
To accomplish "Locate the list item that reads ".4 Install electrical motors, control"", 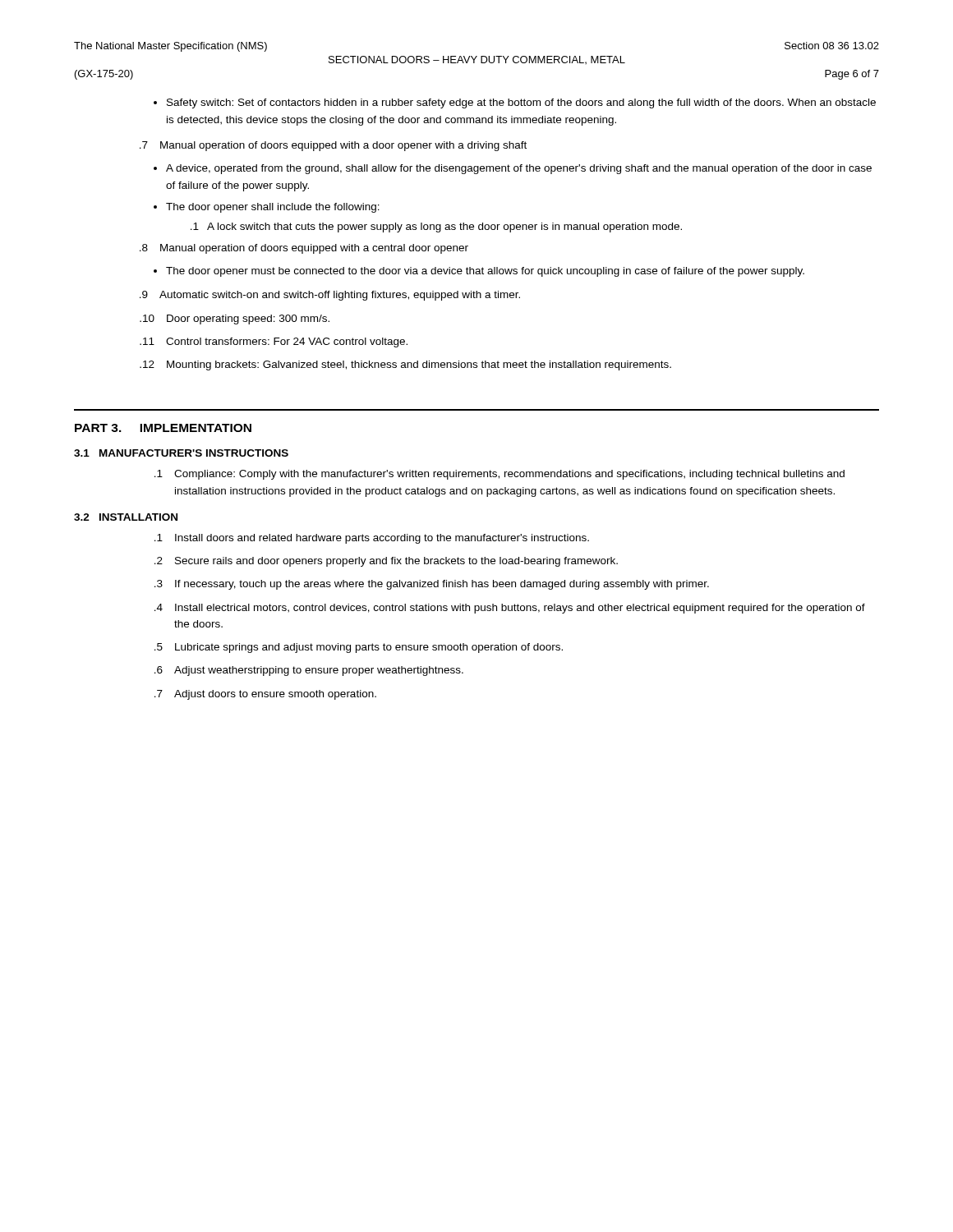I will pyautogui.click(x=501, y=616).
